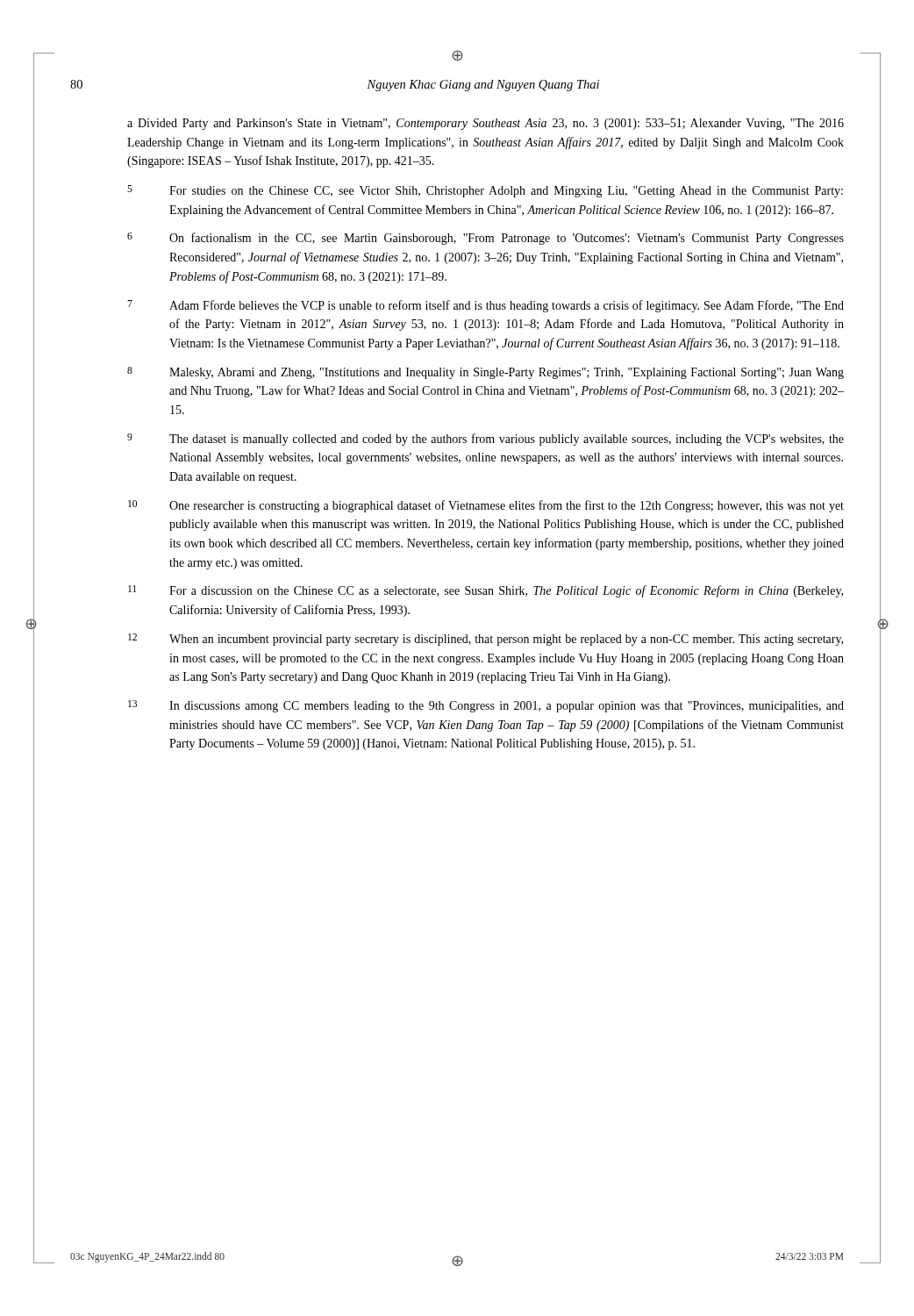914x1316 pixels.
Task: Locate the list item that says "8 Malesky, Abrami and"
Action: coord(486,391)
